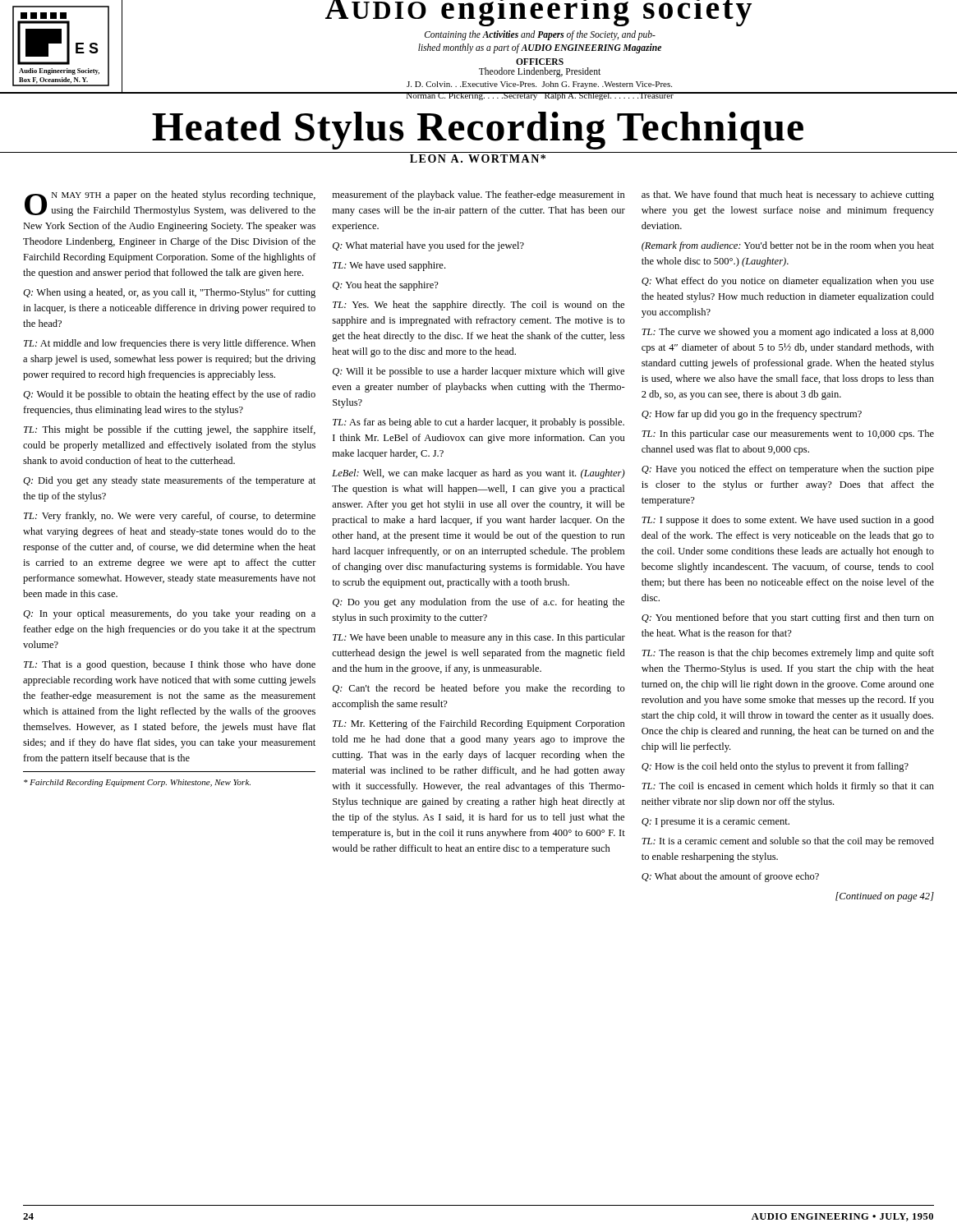Find the block on this page that starts "Fairchild Recording Equipment Corp. Whitestone,"
The width and height of the screenshot is (957, 1232).
pos(137,782)
